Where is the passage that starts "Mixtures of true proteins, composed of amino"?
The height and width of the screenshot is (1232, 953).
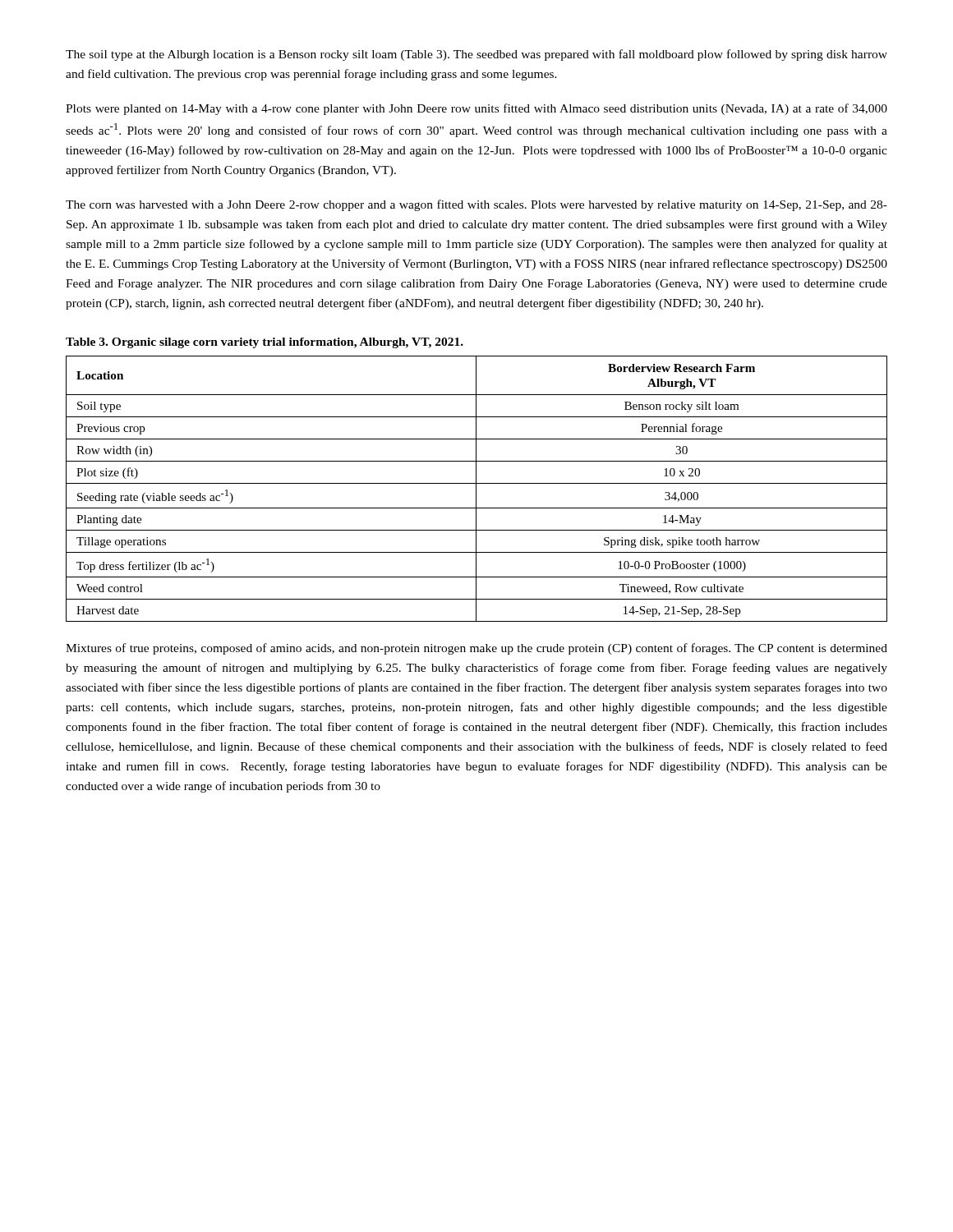[x=476, y=717]
